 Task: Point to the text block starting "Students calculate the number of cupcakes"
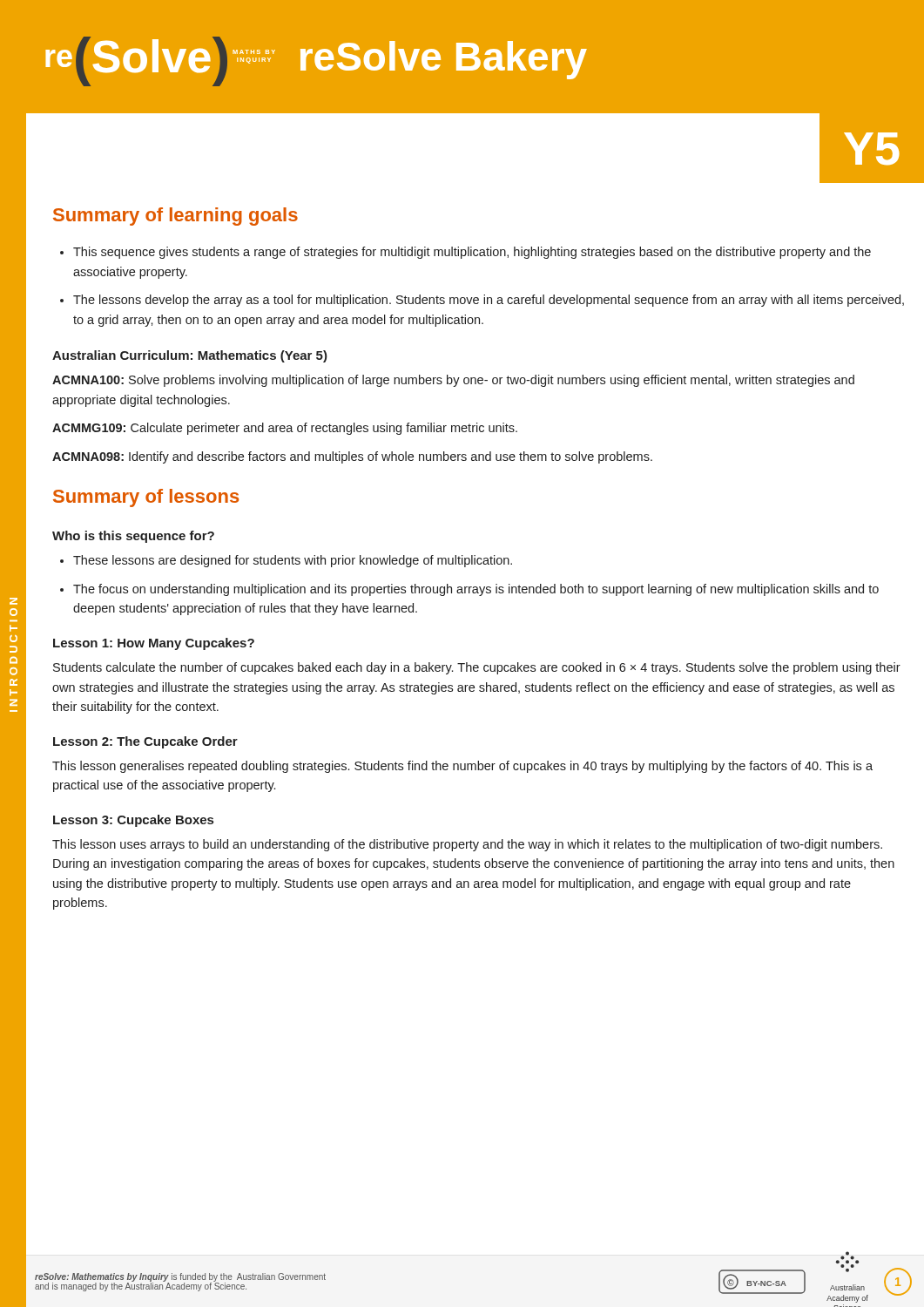click(479, 687)
